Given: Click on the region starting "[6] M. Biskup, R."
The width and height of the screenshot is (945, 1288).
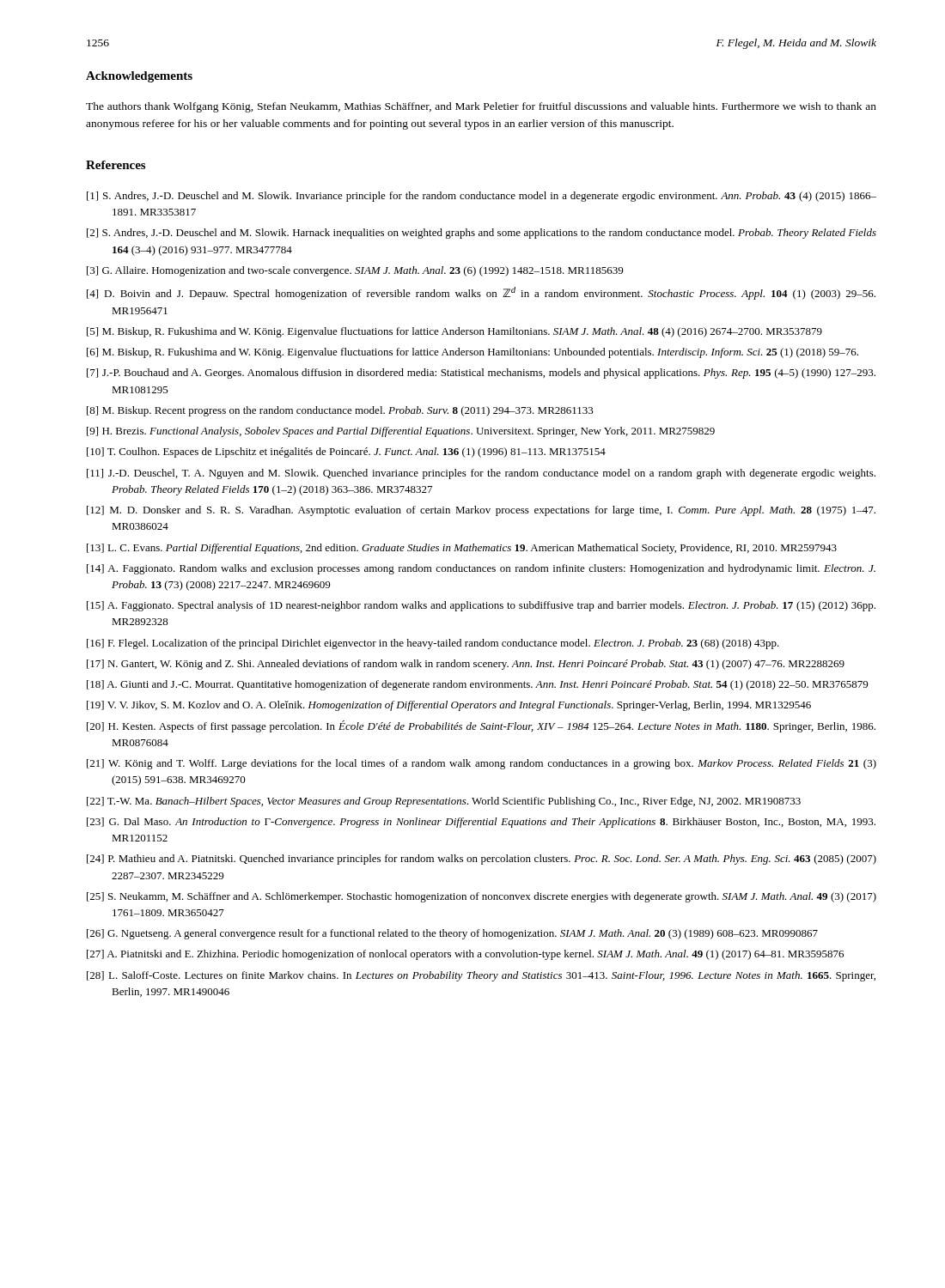Looking at the screenshot, I should click(x=472, y=352).
